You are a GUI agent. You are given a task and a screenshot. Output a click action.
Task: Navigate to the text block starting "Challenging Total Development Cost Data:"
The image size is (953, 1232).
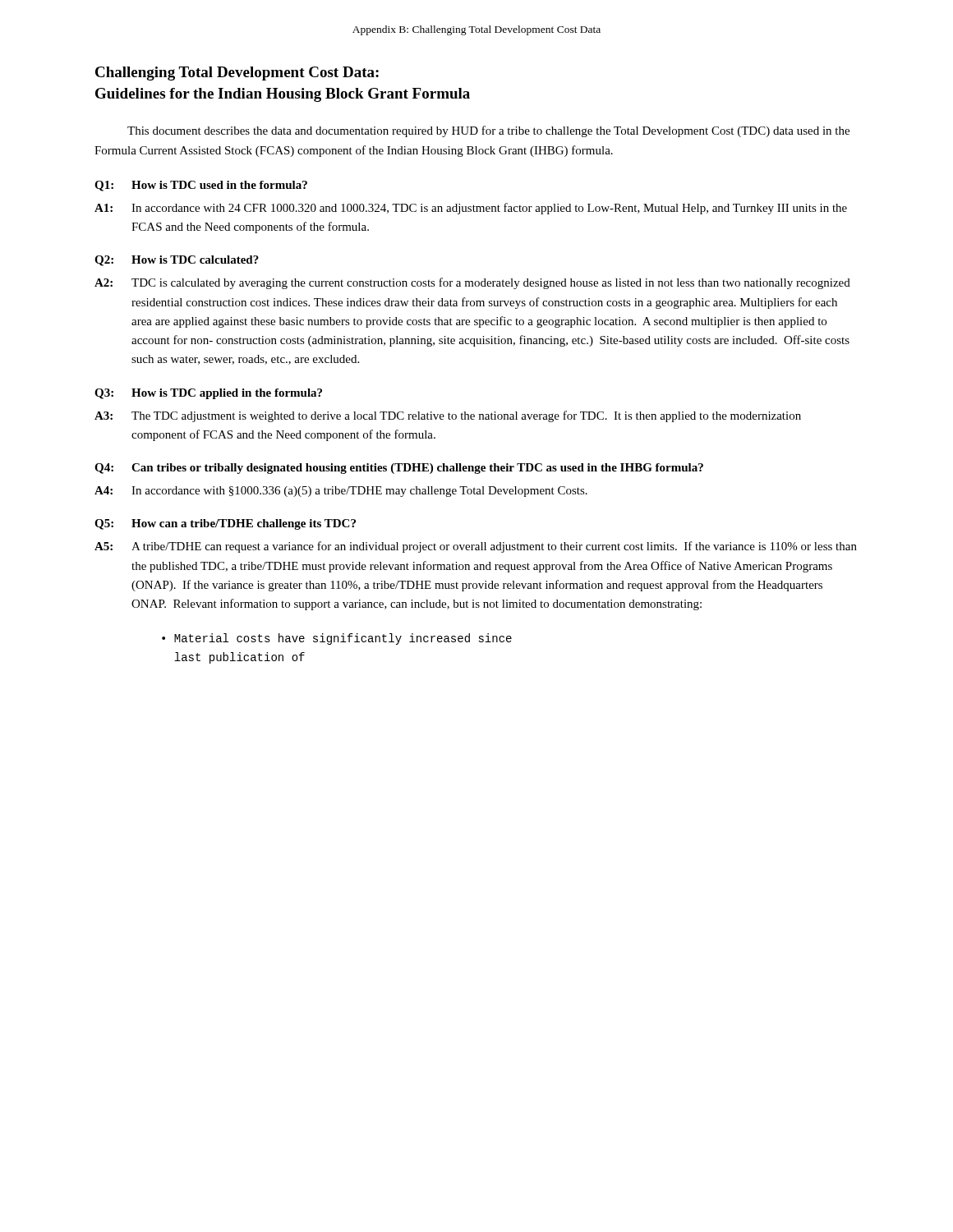pyautogui.click(x=282, y=82)
